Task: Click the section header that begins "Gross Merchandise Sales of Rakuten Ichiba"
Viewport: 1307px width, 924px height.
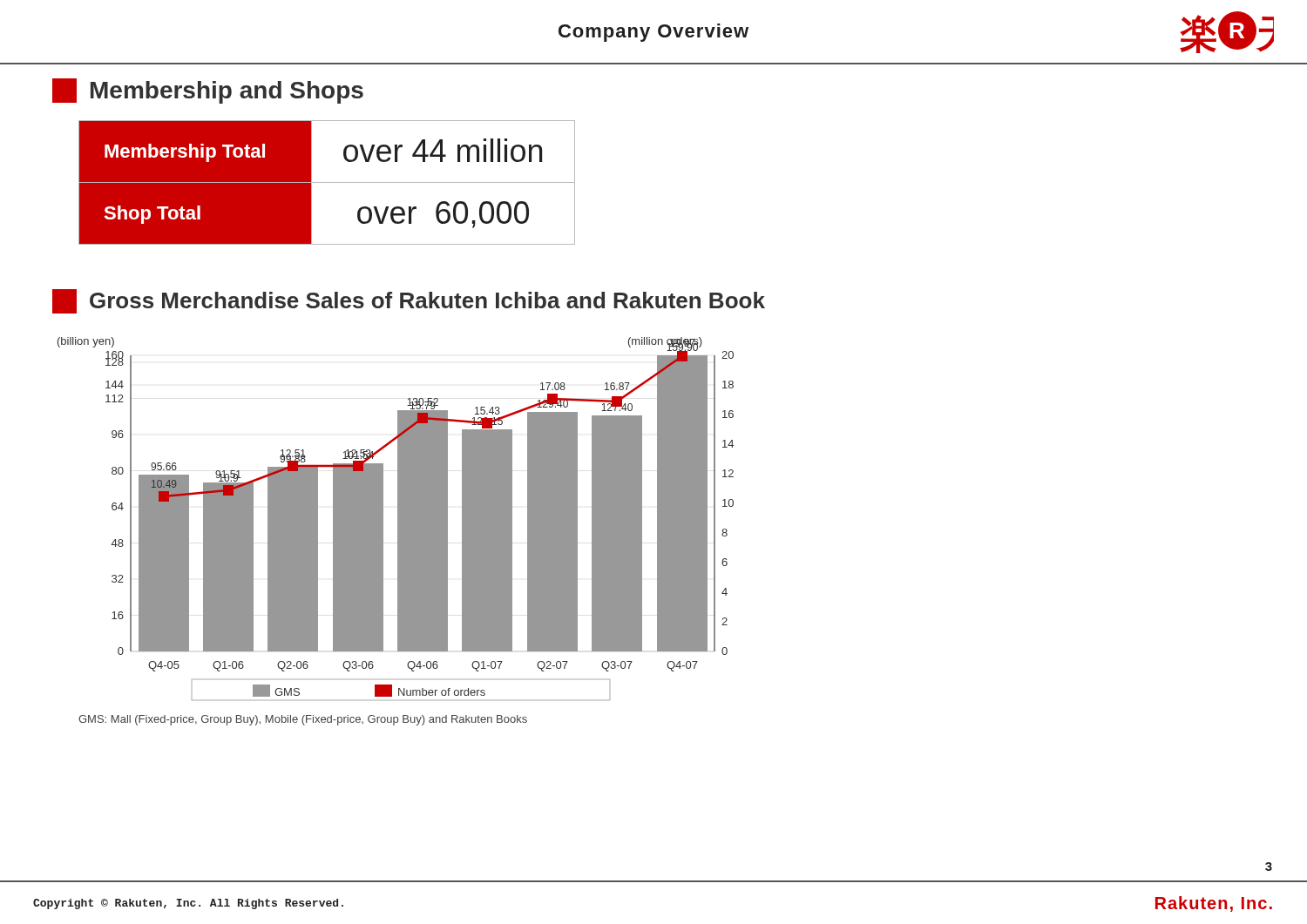Action: (409, 301)
